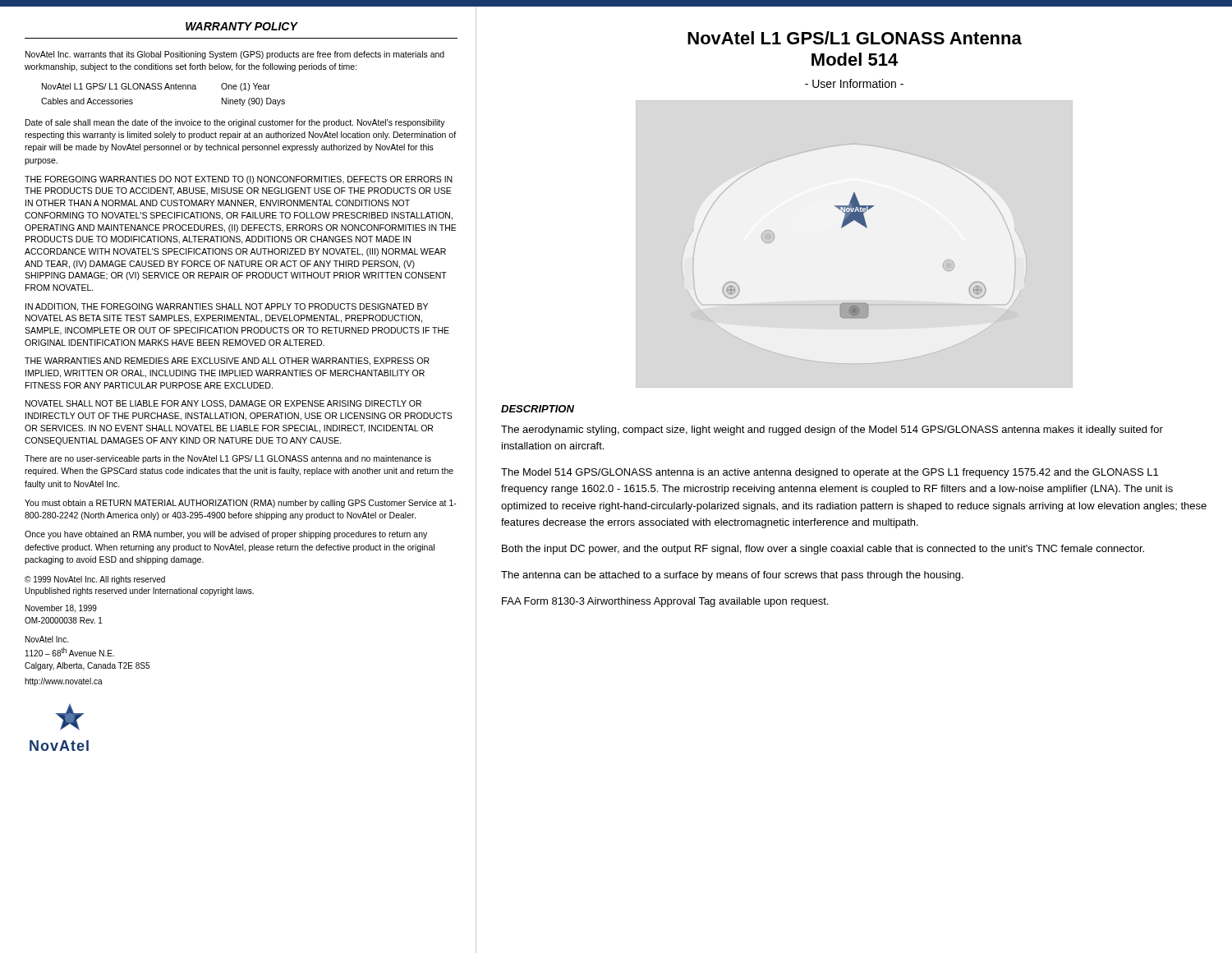
Task: Locate the text block that reads "NovAtel Inc. 1120 – 68th Avenue"
Action: coord(87,653)
